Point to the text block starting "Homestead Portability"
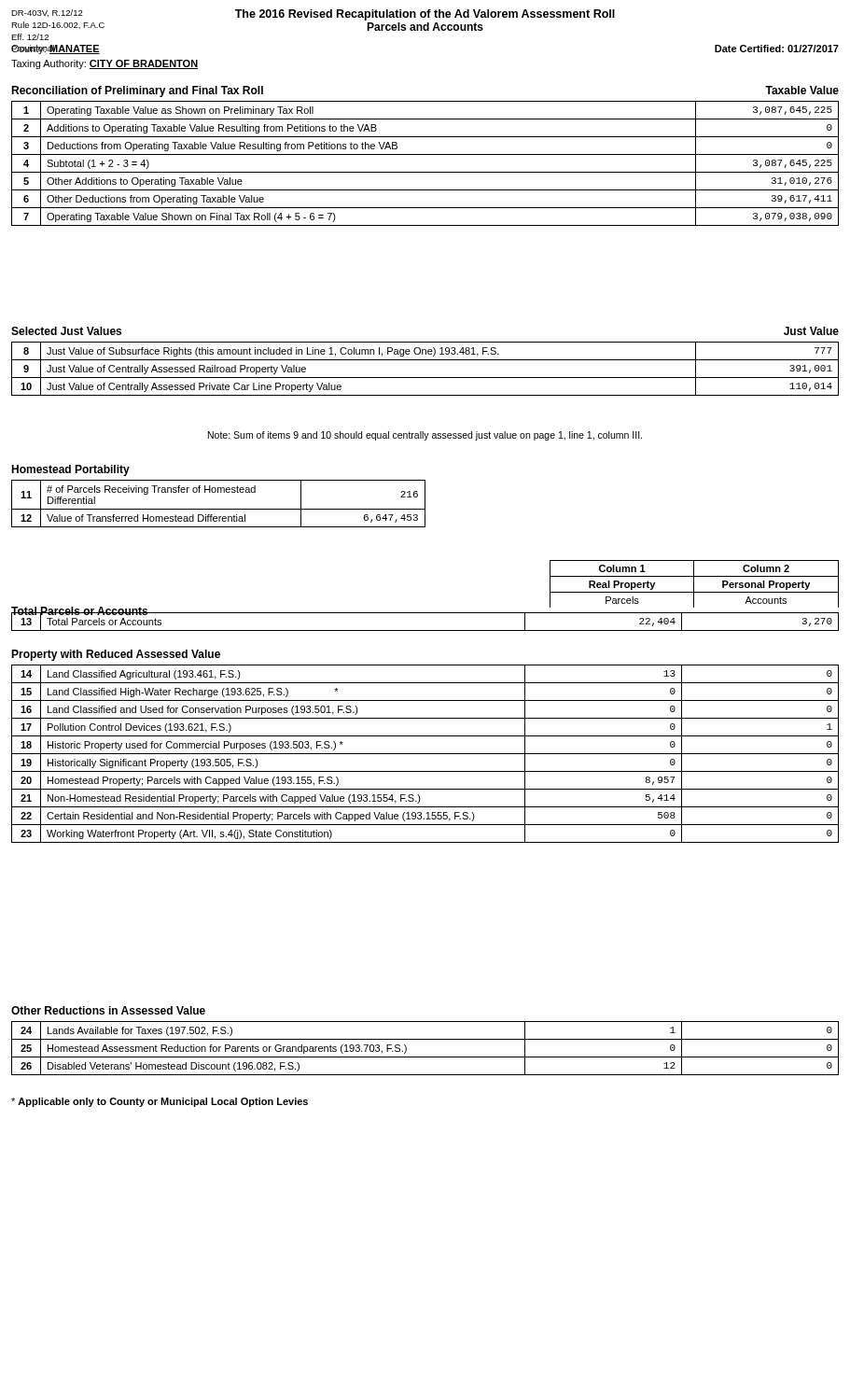The height and width of the screenshot is (1400, 850). 70,469
